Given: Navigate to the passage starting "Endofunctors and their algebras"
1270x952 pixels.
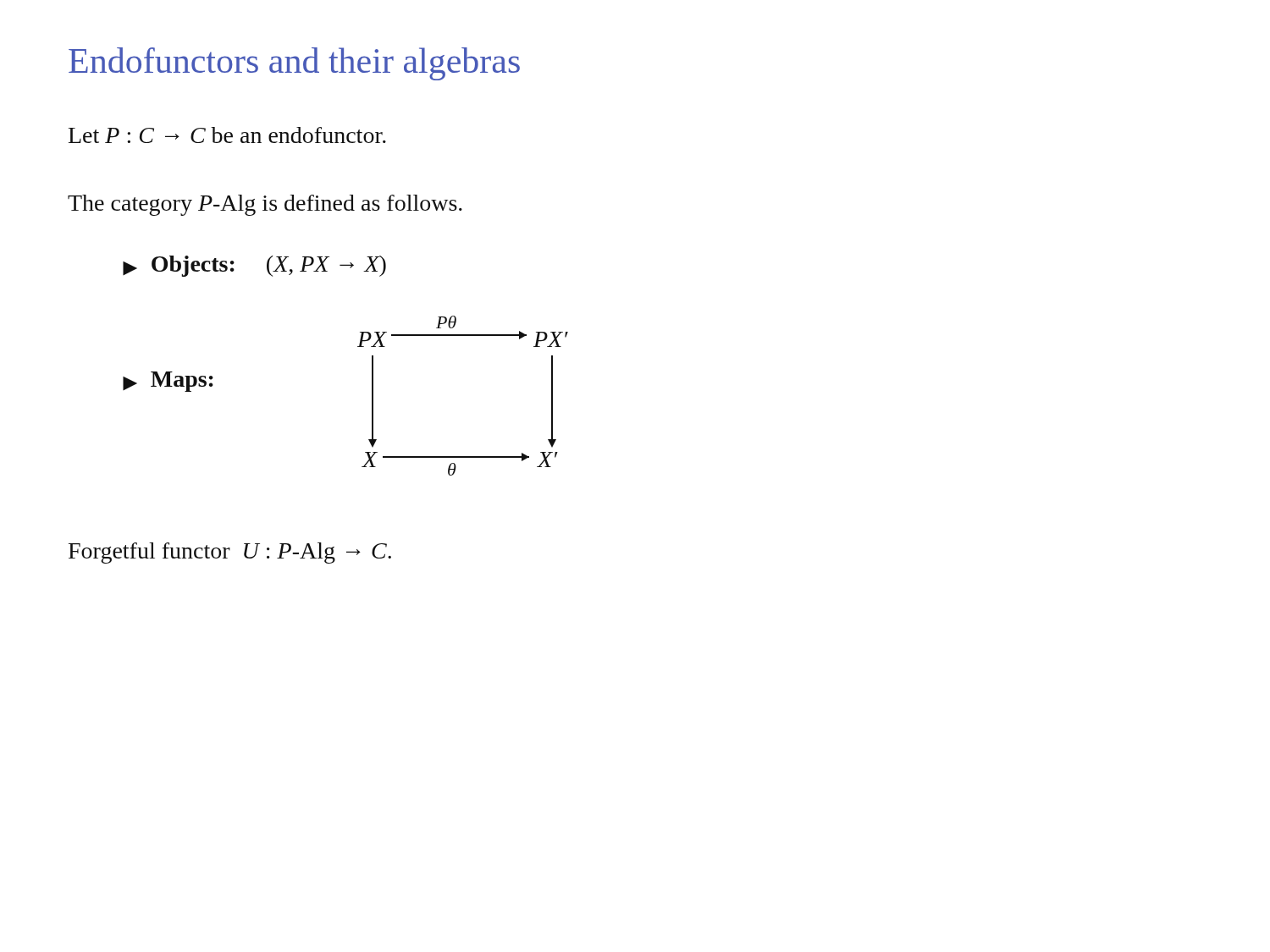Looking at the screenshot, I should 294,61.
